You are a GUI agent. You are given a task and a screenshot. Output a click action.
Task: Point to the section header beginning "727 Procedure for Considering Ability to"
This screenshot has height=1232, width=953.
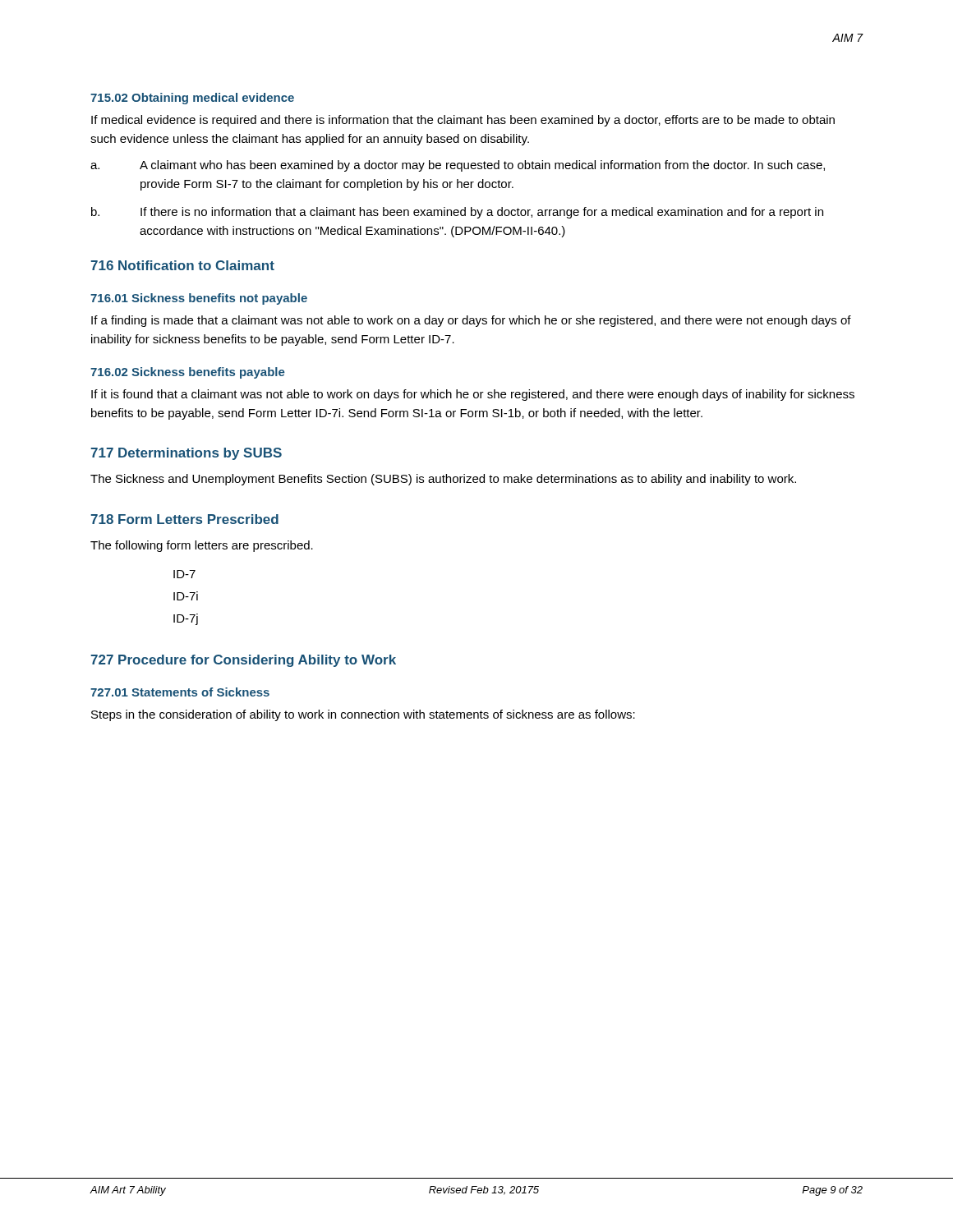(243, 660)
